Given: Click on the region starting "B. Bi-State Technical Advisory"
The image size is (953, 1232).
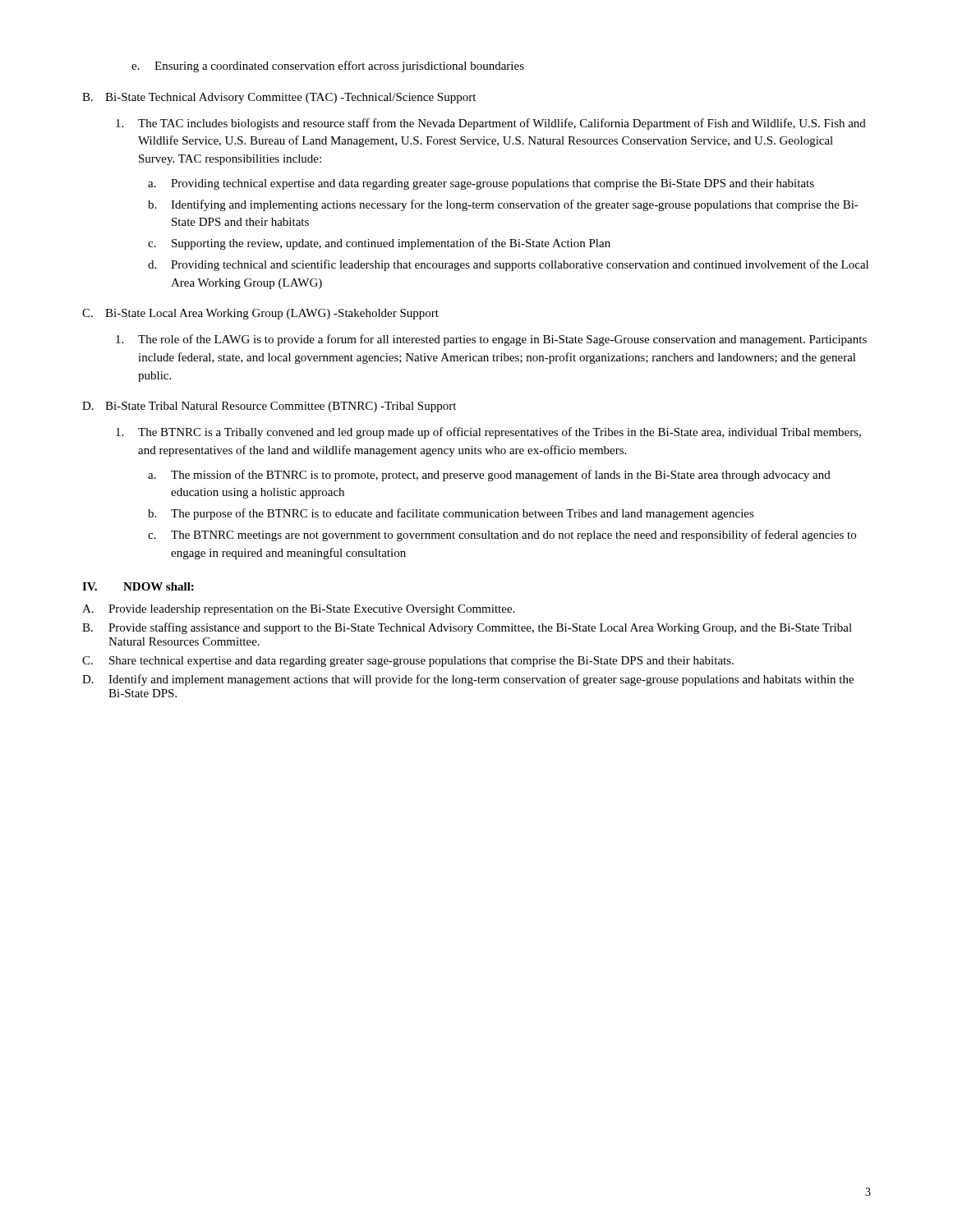Looking at the screenshot, I should pyautogui.click(x=279, y=97).
